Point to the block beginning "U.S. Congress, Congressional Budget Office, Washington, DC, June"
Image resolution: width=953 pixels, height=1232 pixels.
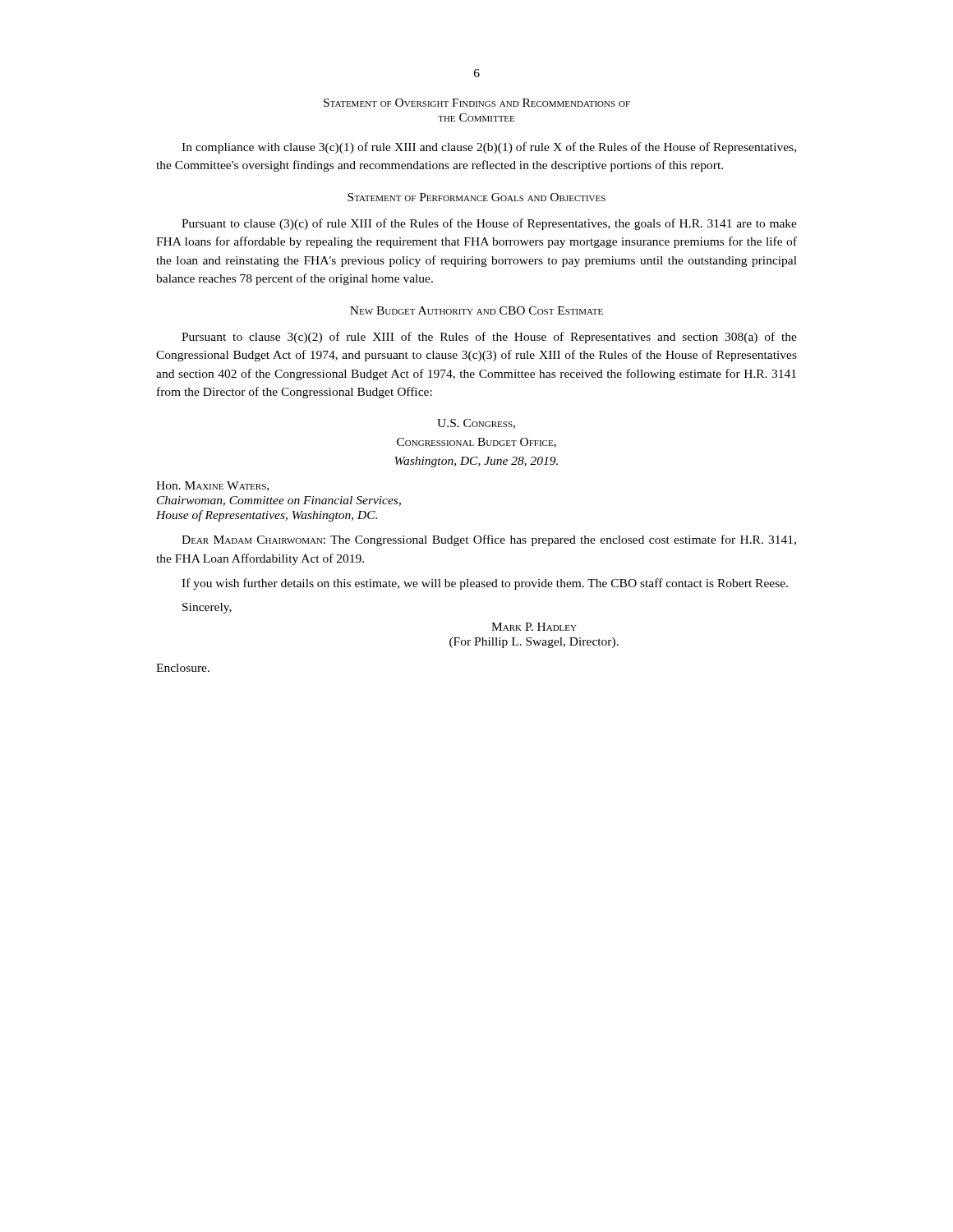476,441
